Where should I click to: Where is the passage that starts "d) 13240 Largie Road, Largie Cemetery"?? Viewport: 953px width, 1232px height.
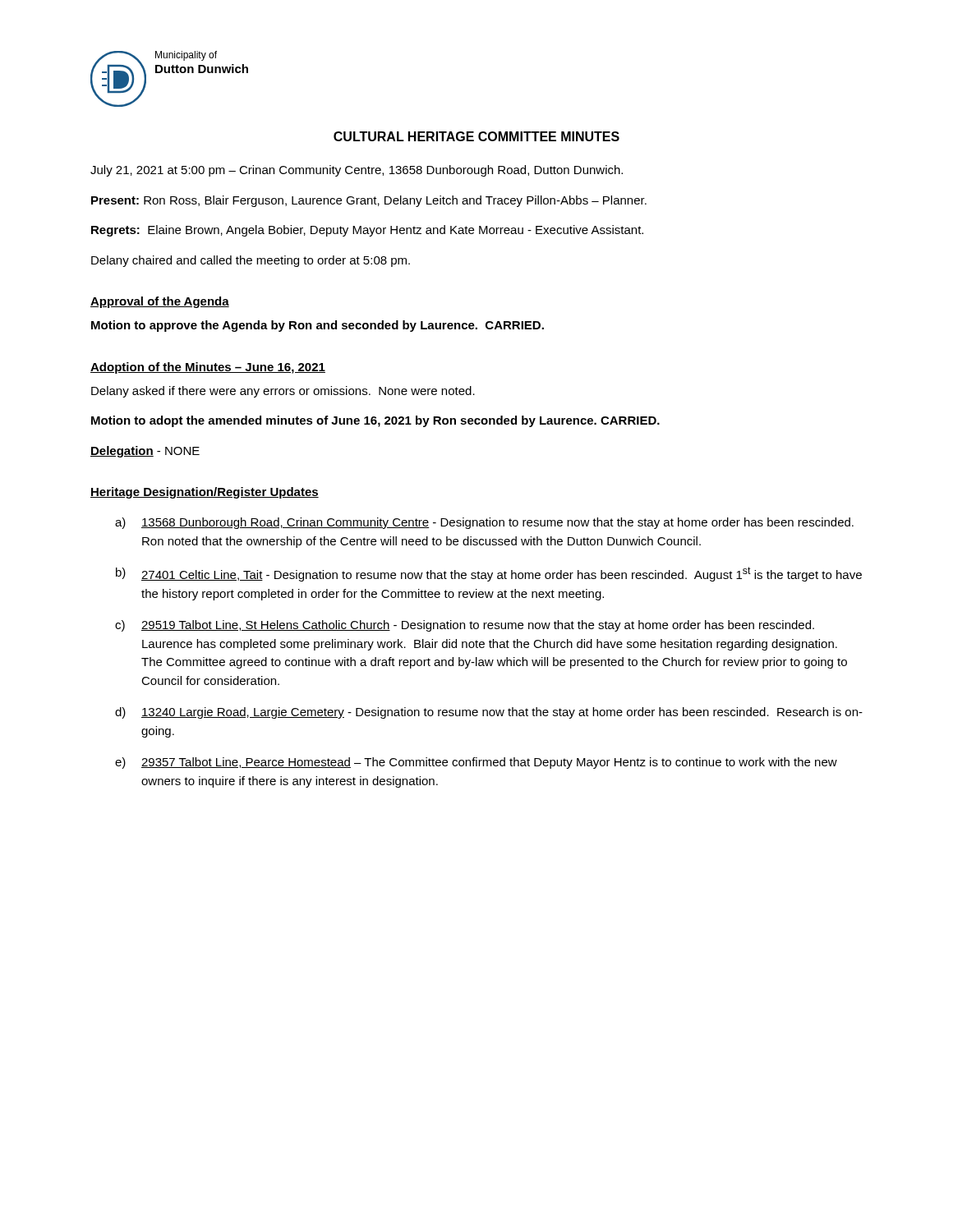[489, 722]
